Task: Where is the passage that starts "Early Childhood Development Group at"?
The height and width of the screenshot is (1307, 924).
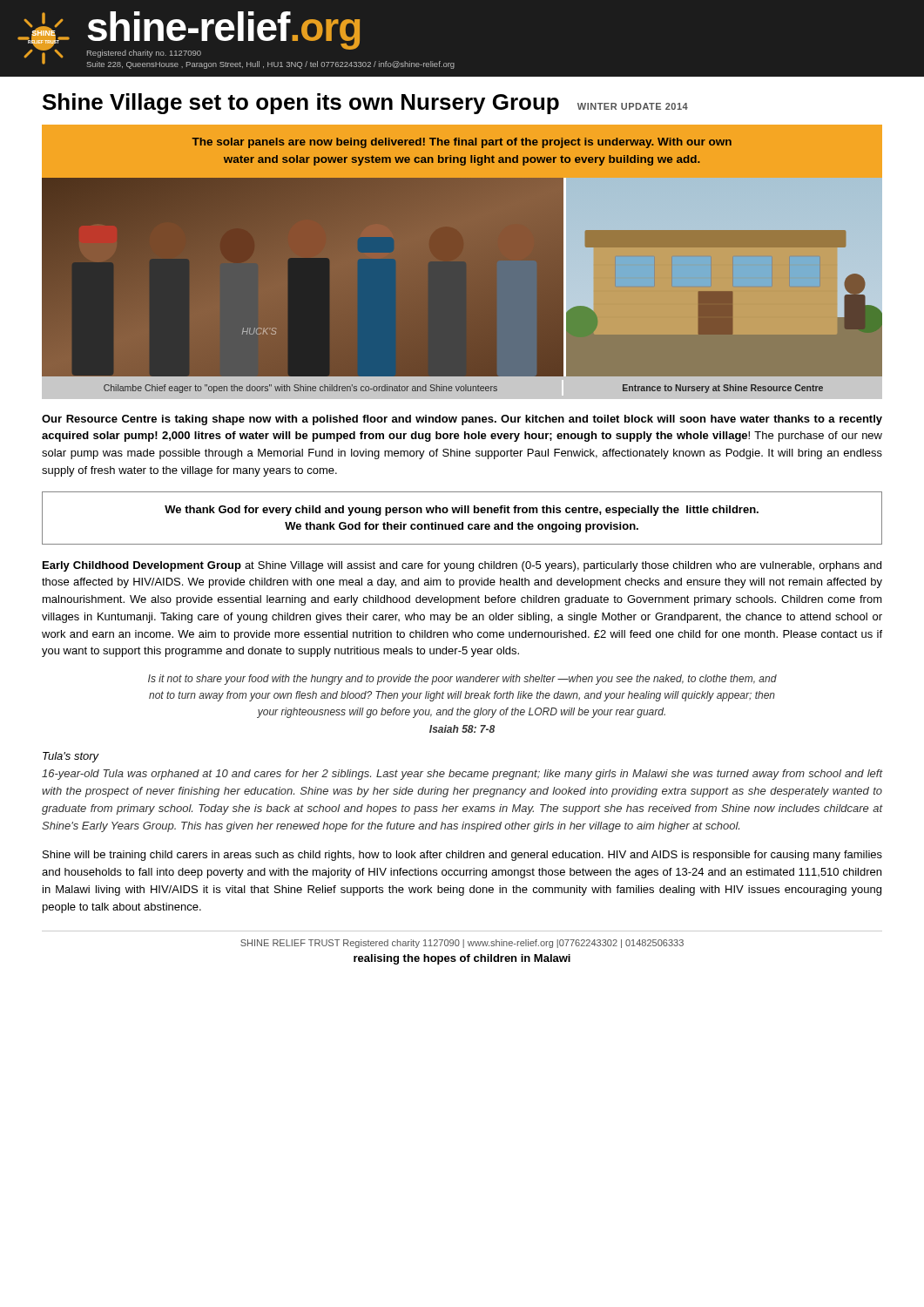Action: click(x=462, y=608)
